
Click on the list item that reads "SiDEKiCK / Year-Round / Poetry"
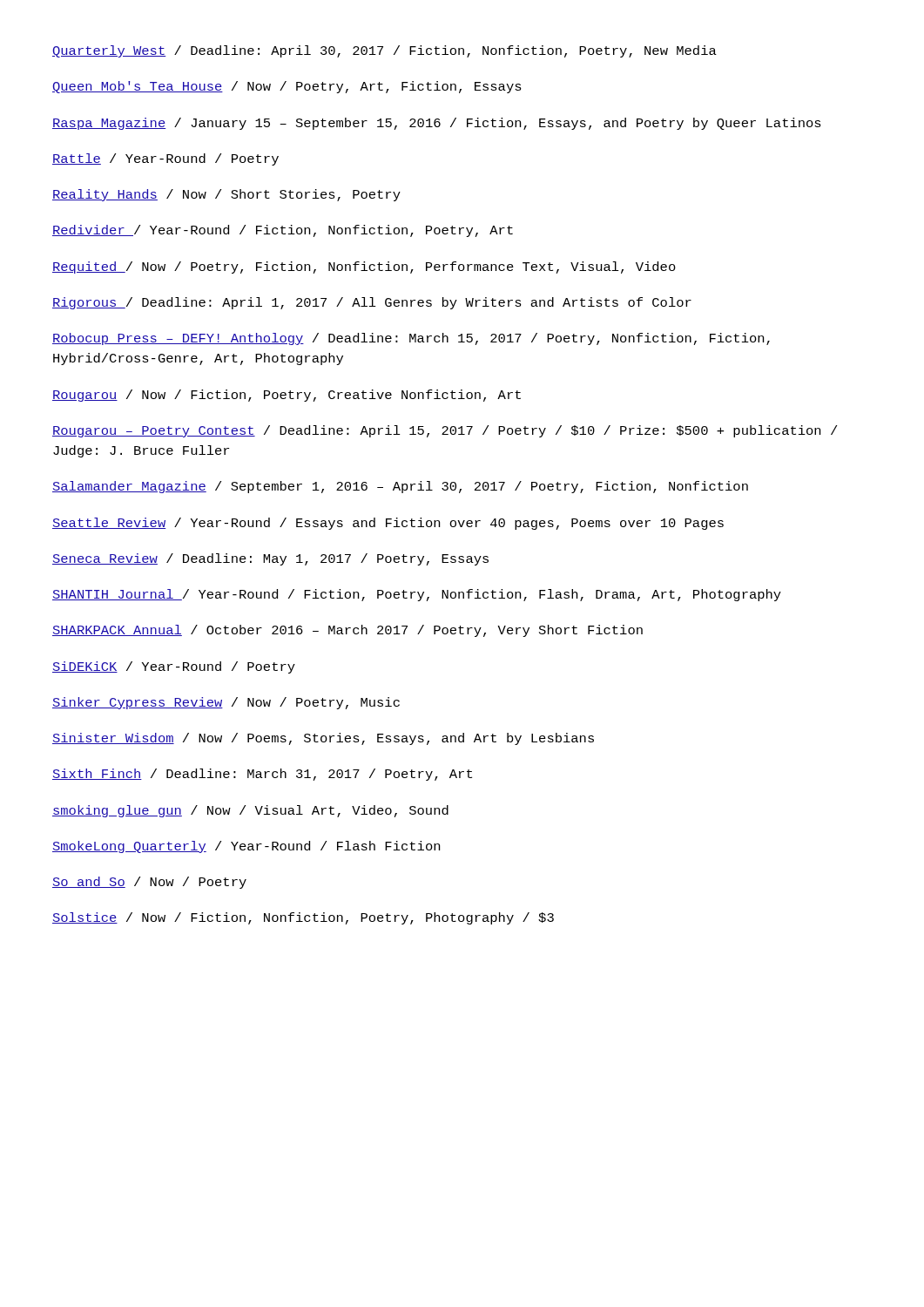click(174, 667)
